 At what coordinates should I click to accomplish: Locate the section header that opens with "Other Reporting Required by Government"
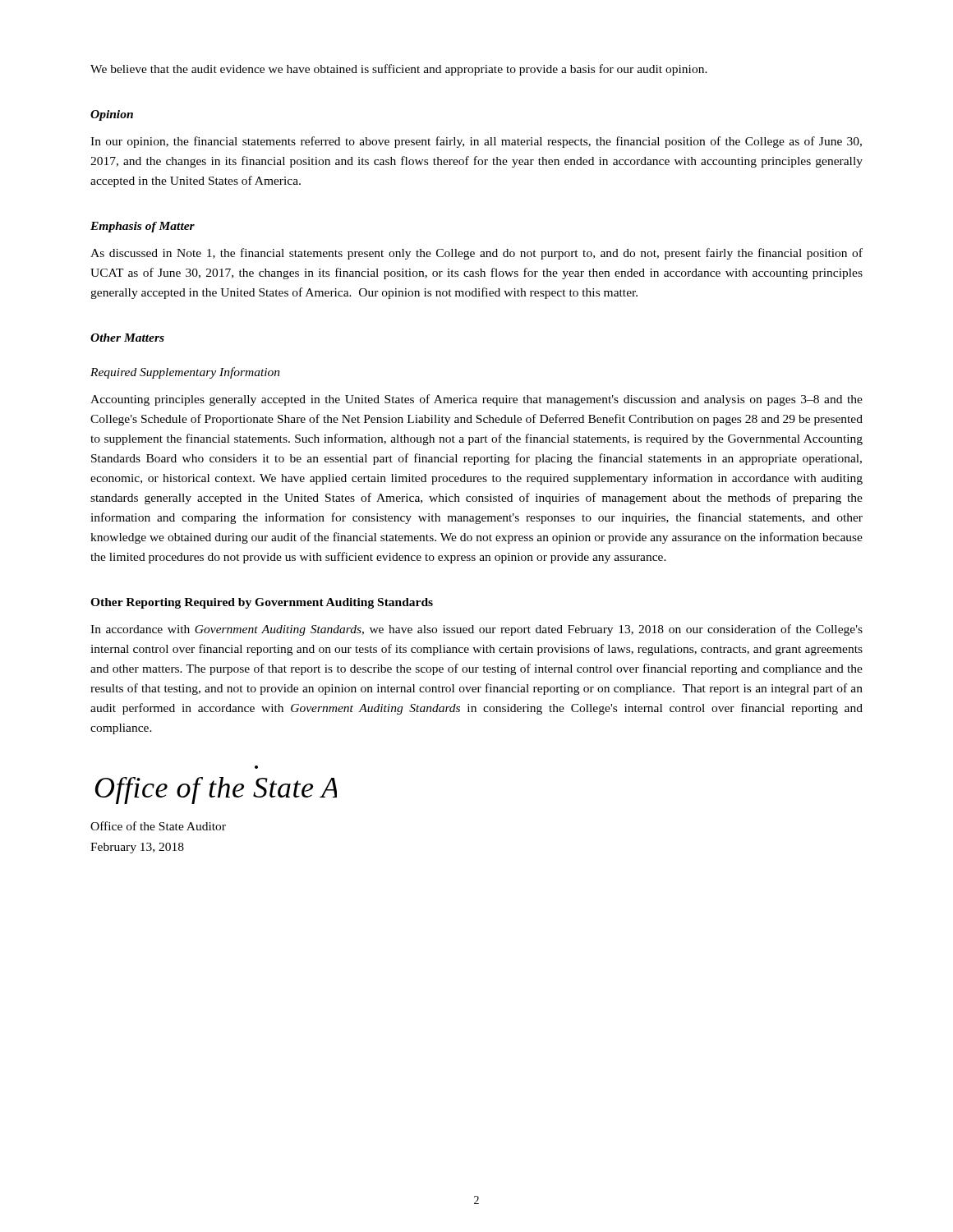262,602
